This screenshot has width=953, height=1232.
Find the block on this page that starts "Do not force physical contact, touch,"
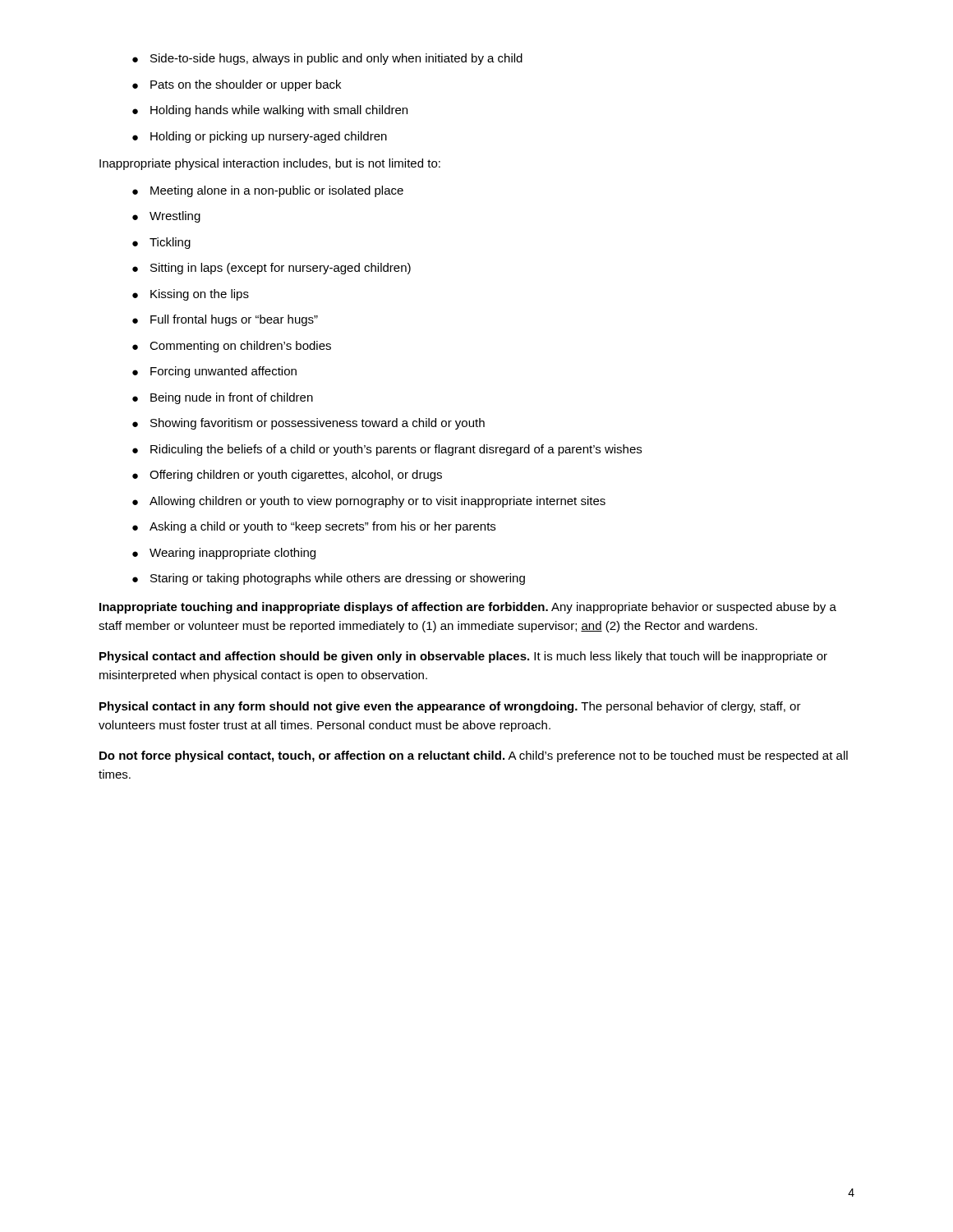point(473,765)
